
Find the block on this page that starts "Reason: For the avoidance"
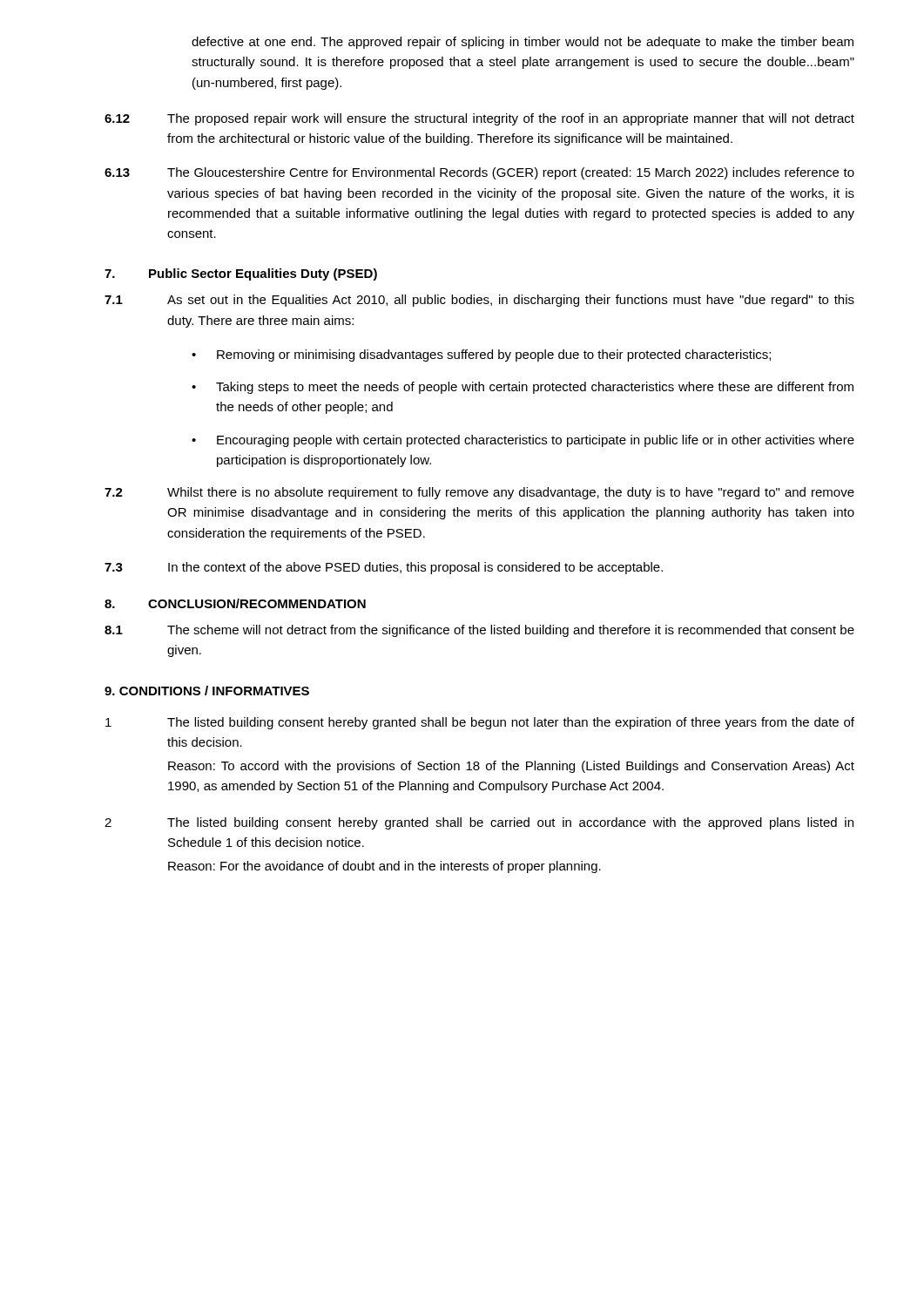tap(384, 866)
